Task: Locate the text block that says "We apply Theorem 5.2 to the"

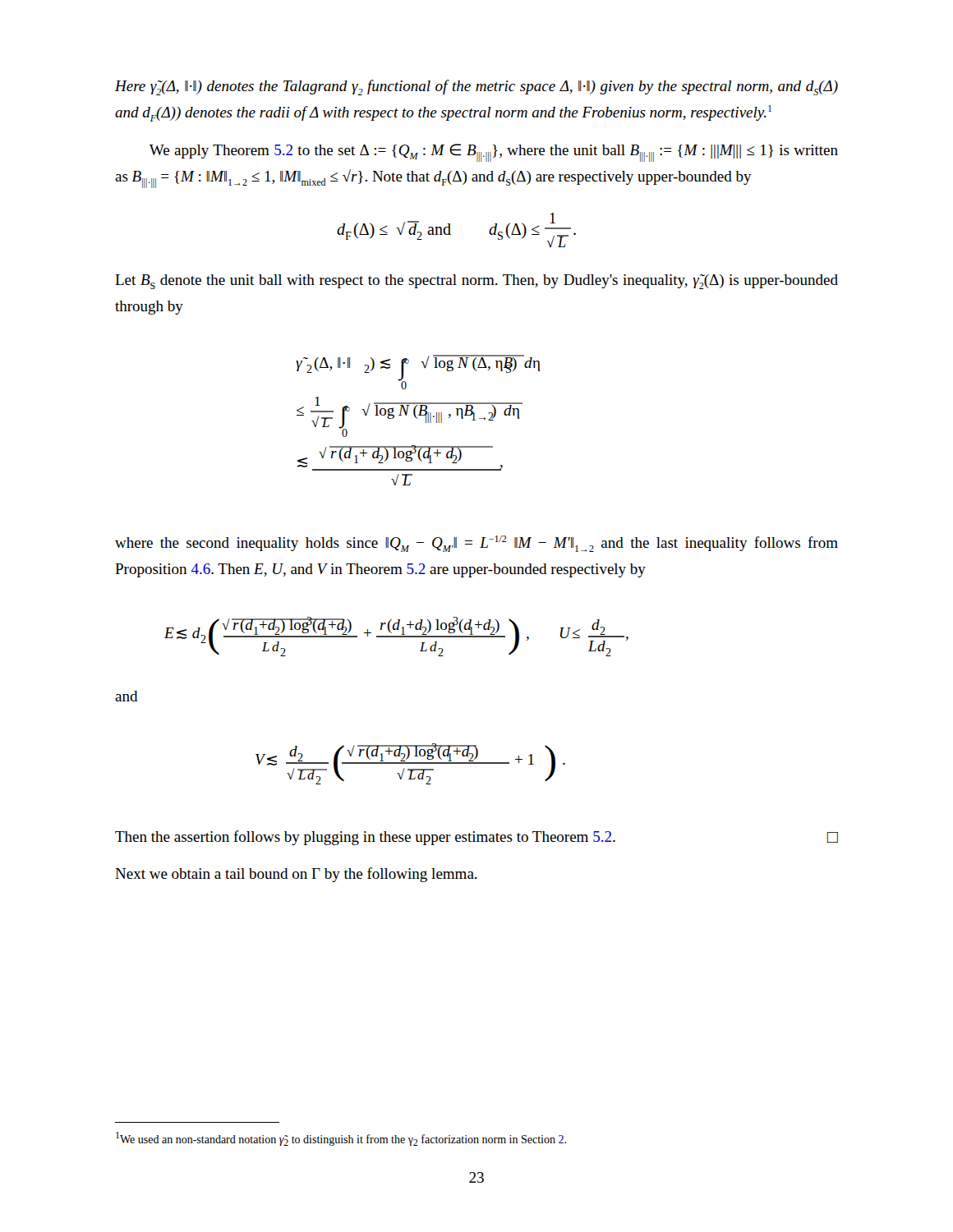Action: click(476, 165)
